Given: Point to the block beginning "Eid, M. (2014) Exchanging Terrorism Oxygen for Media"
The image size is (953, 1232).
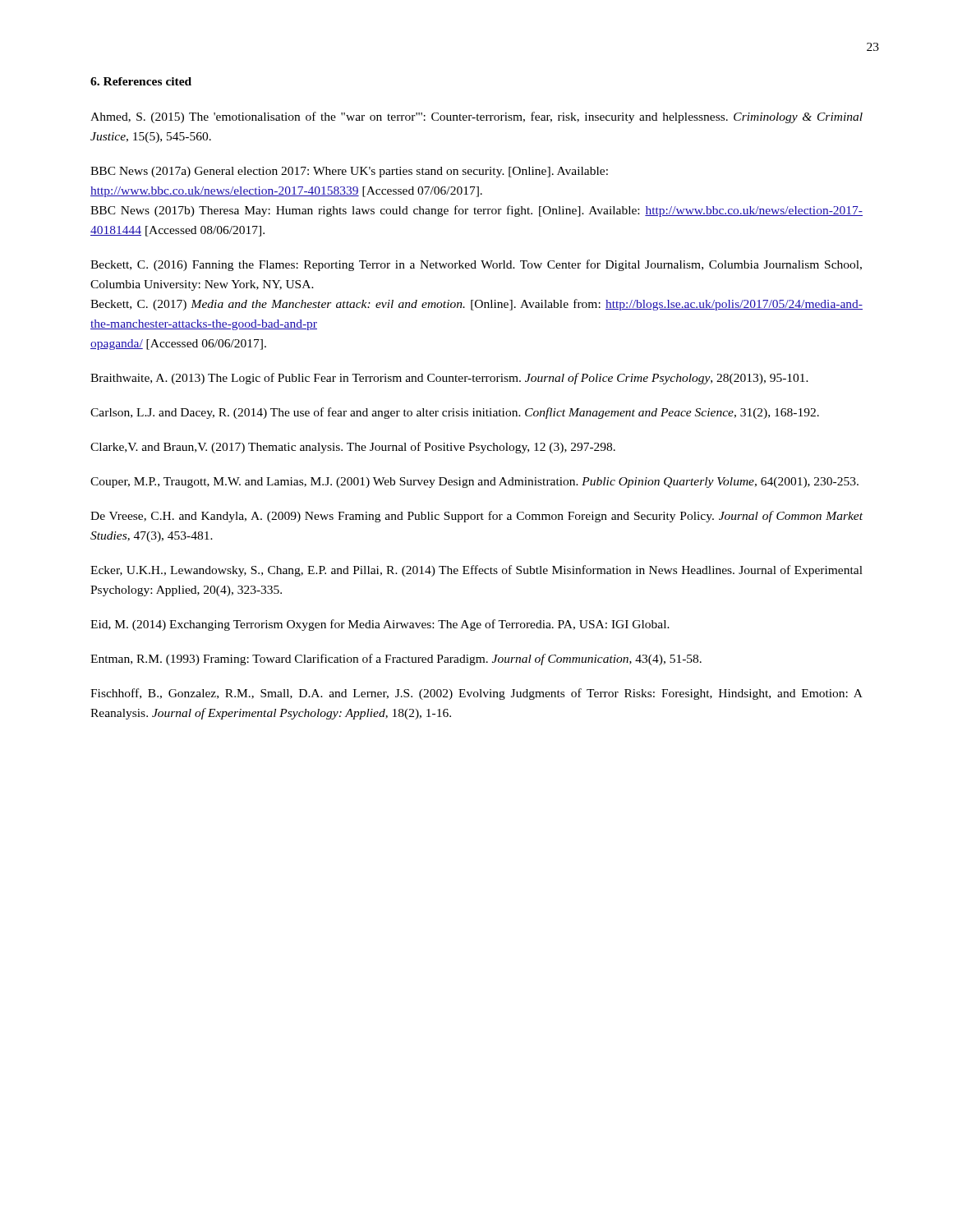Looking at the screenshot, I should pos(380,624).
